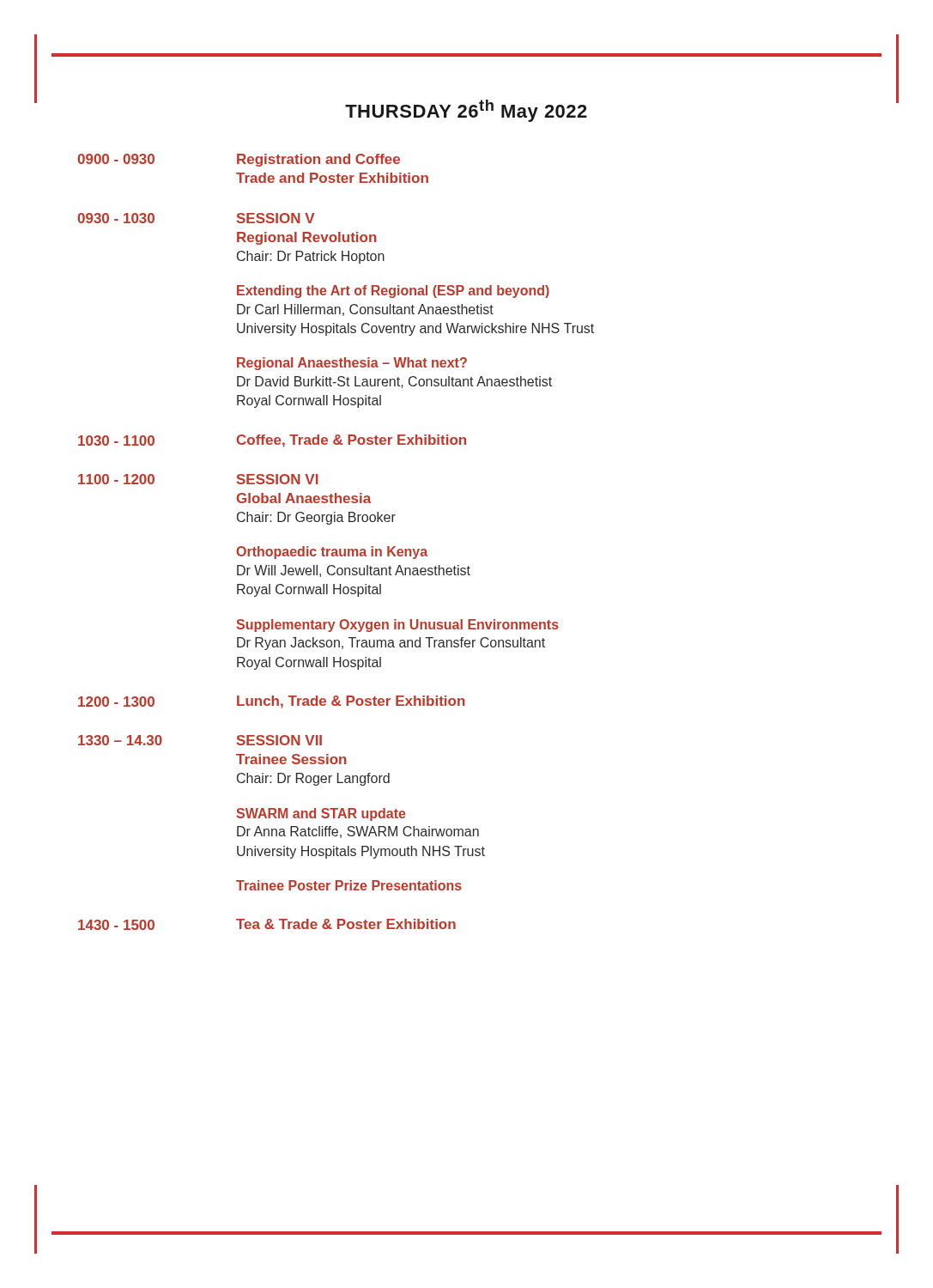Find the element starting "0930 - 1030 SESSION VRegional Revolution Chair: Dr"
Viewport: 933px width, 1288px height.
click(x=466, y=310)
